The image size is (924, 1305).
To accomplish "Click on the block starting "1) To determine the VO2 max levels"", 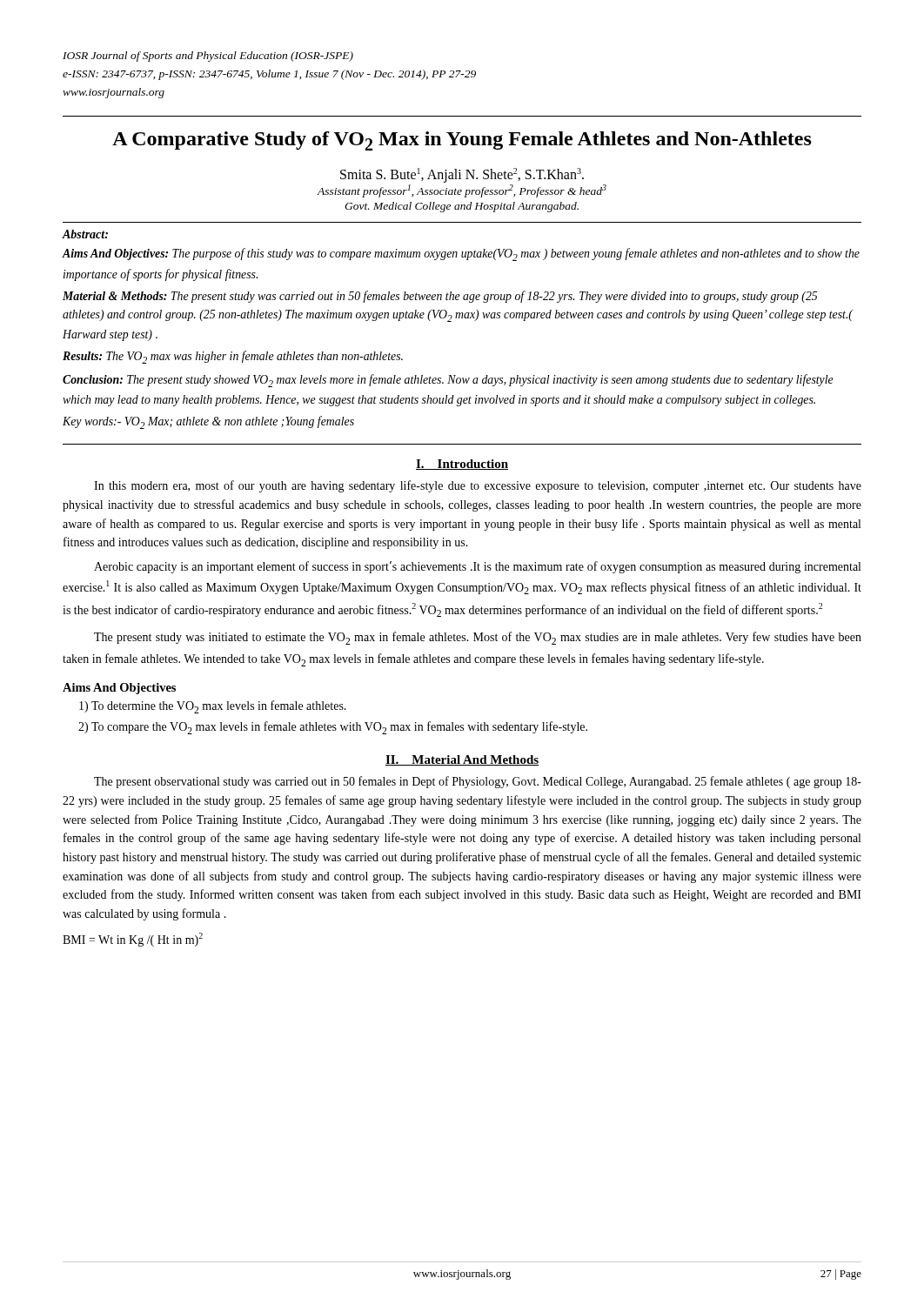I will [x=212, y=707].
